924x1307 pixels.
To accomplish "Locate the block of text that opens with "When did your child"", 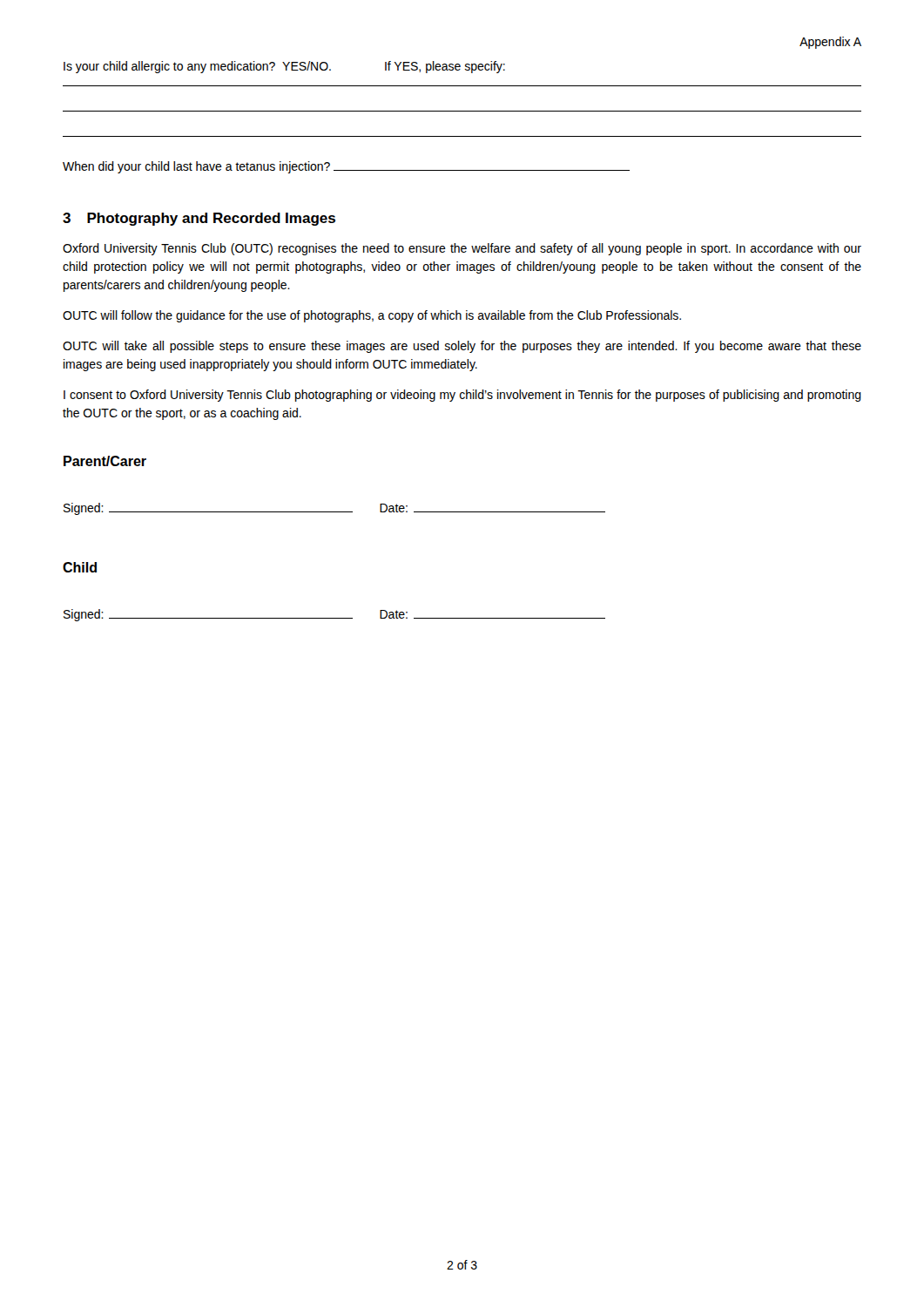I will (346, 165).
